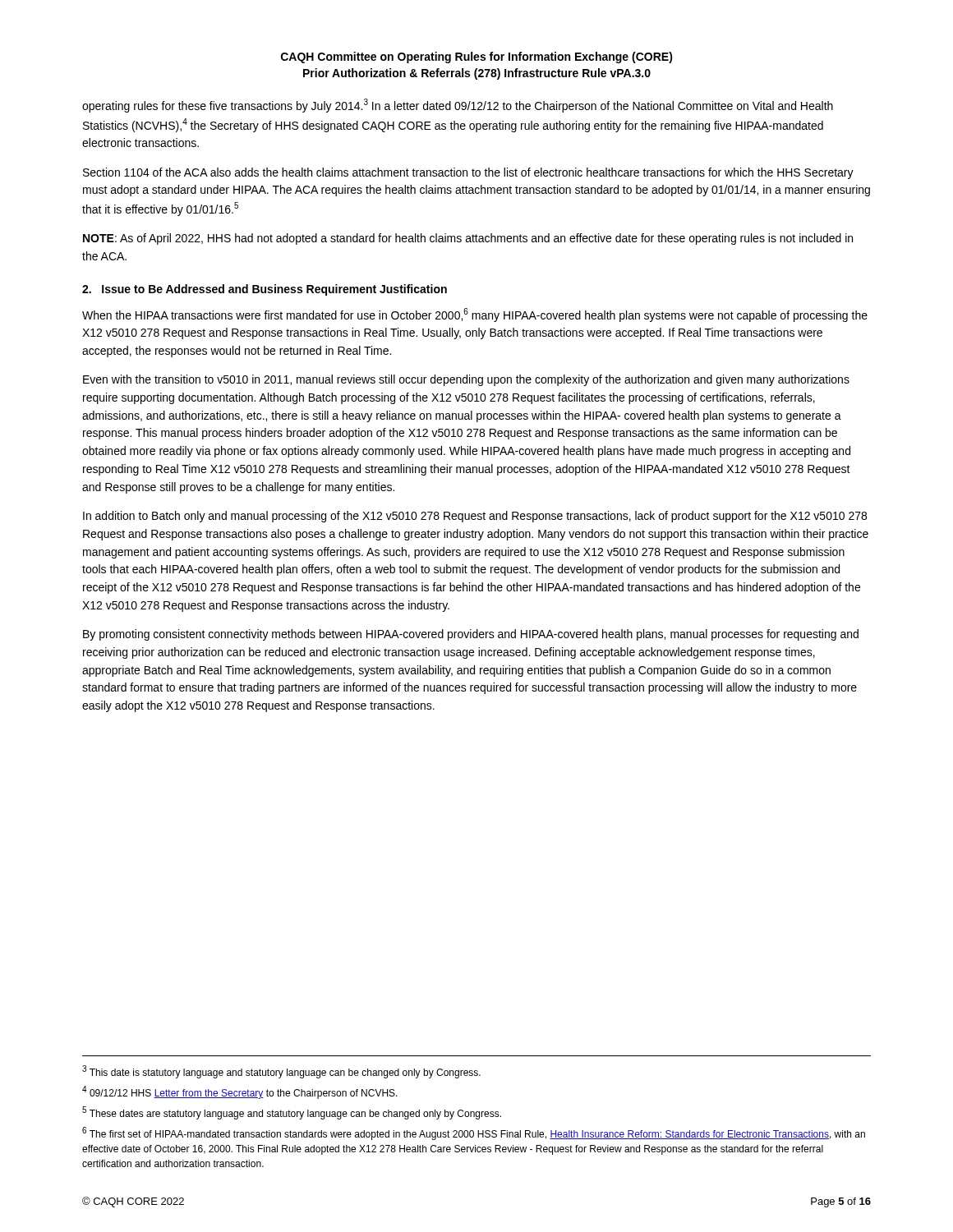Select the text block containing "NOTE: As of April 2022, HHS had not"
This screenshot has width=953, height=1232.
coord(468,247)
